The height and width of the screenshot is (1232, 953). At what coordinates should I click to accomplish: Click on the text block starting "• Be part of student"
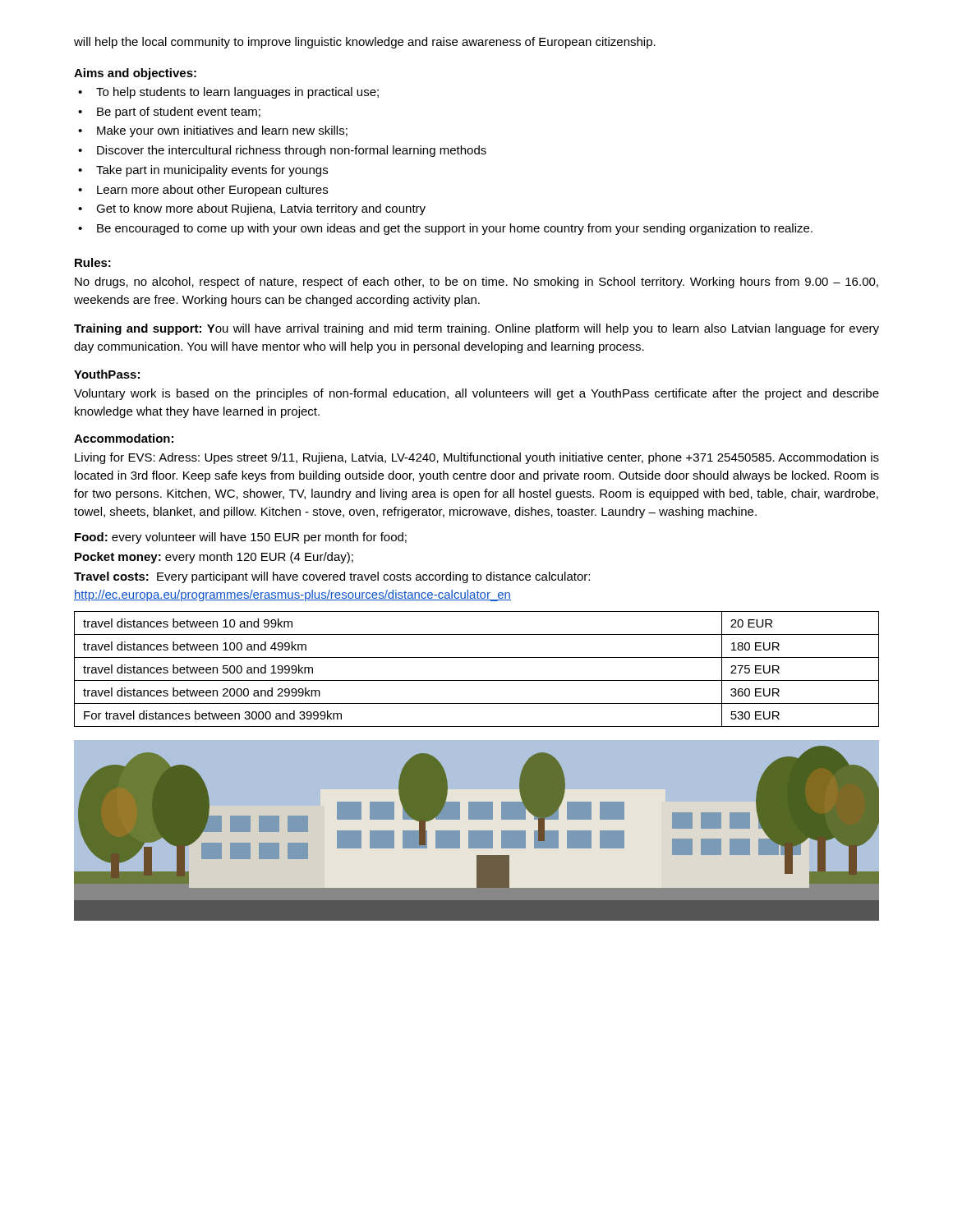pos(169,113)
